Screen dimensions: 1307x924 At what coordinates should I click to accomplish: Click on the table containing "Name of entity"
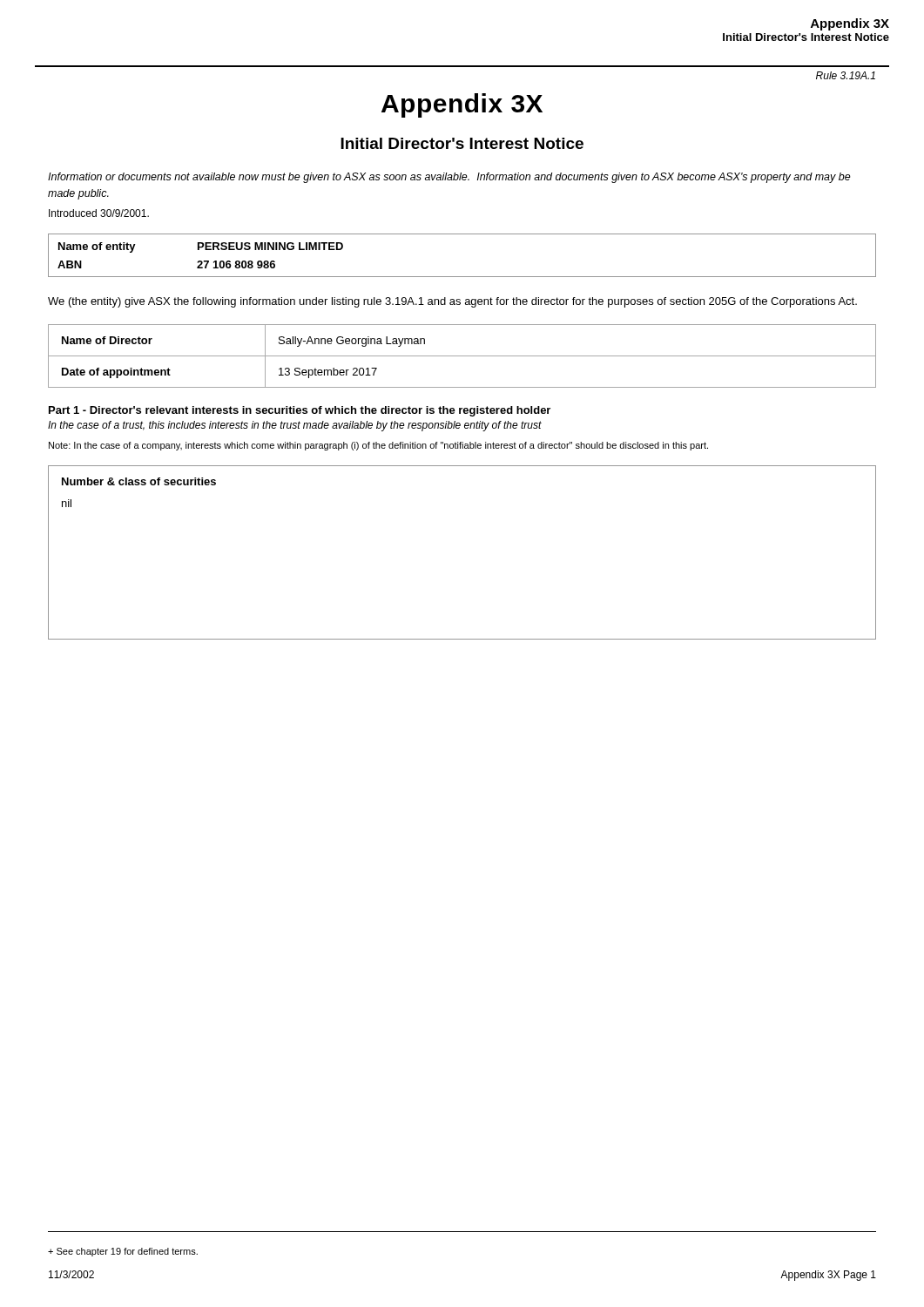click(x=462, y=255)
